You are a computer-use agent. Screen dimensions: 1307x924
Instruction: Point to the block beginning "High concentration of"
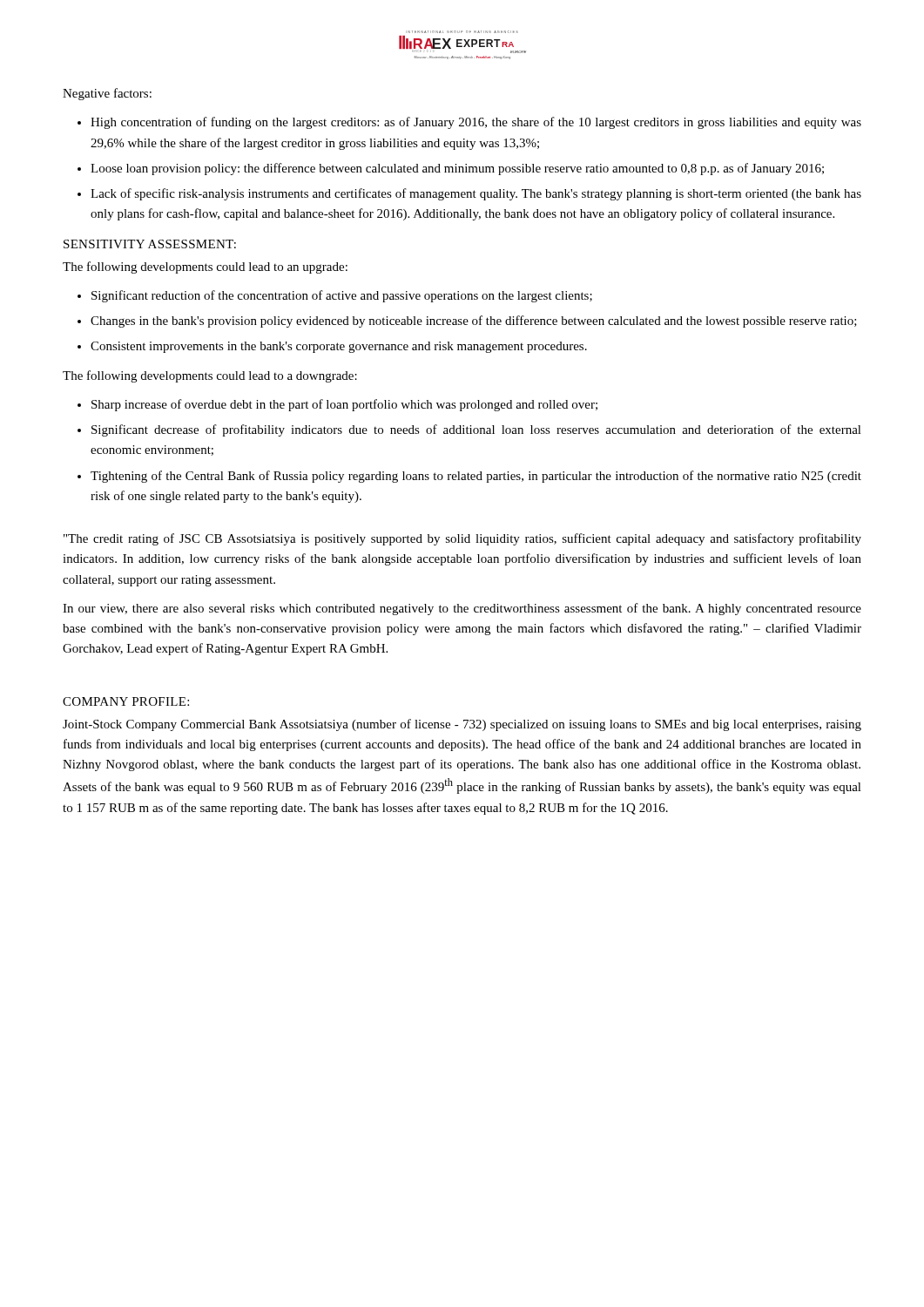(476, 132)
